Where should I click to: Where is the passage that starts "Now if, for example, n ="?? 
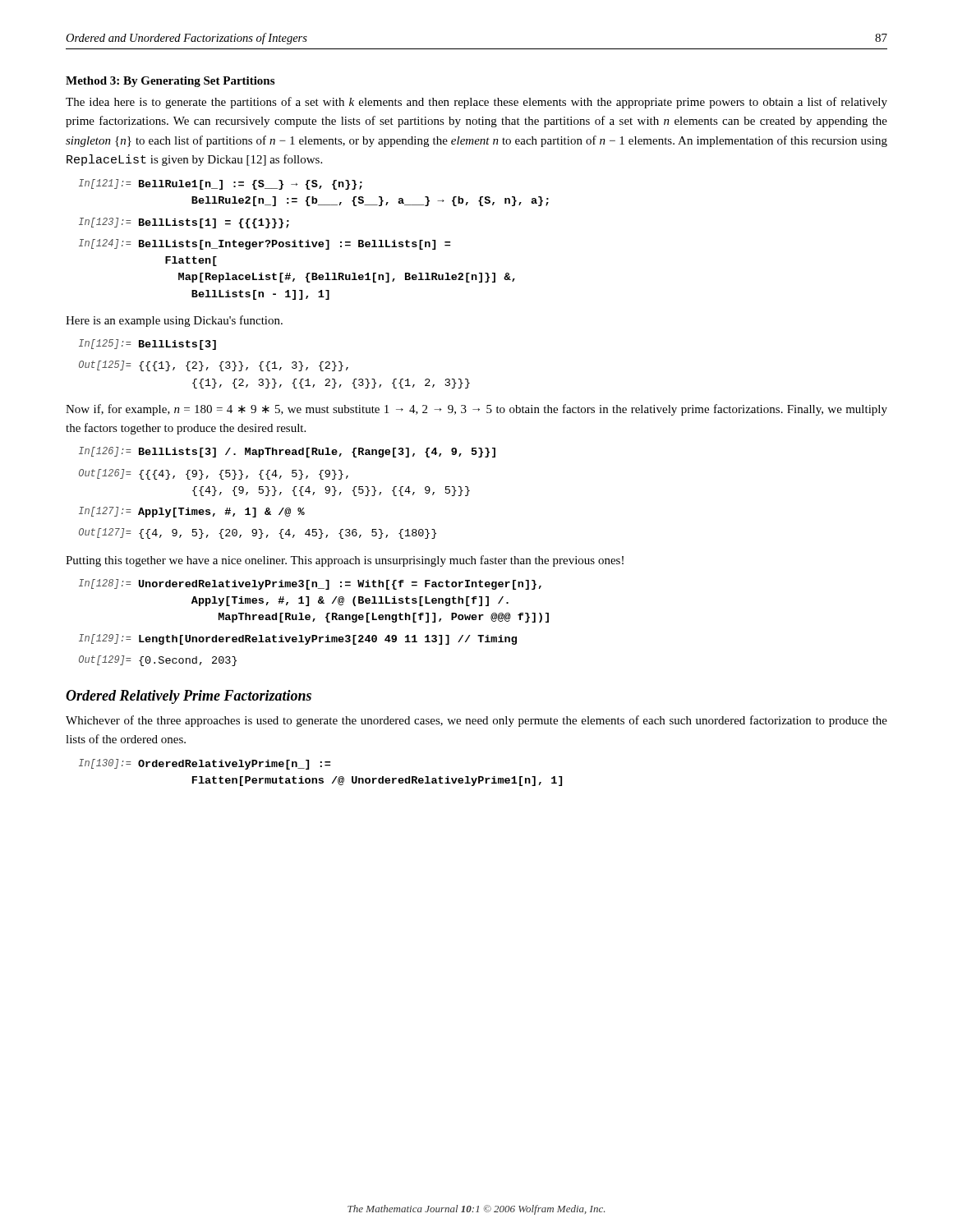point(476,418)
